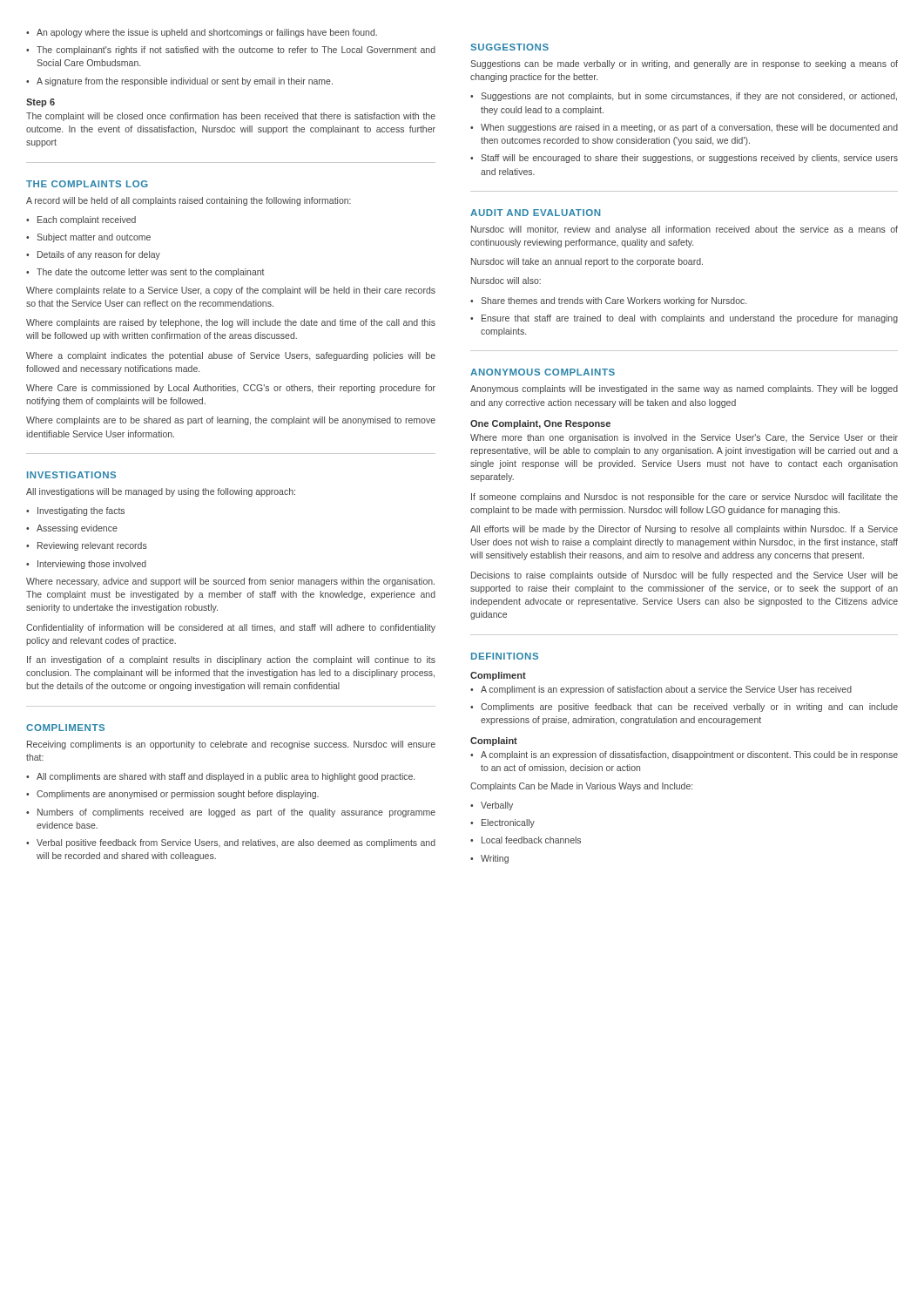This screenshot has height=1307, width=924.
Task: Find the text block containing "A record will be held of all"
Action: click(189, 200)
